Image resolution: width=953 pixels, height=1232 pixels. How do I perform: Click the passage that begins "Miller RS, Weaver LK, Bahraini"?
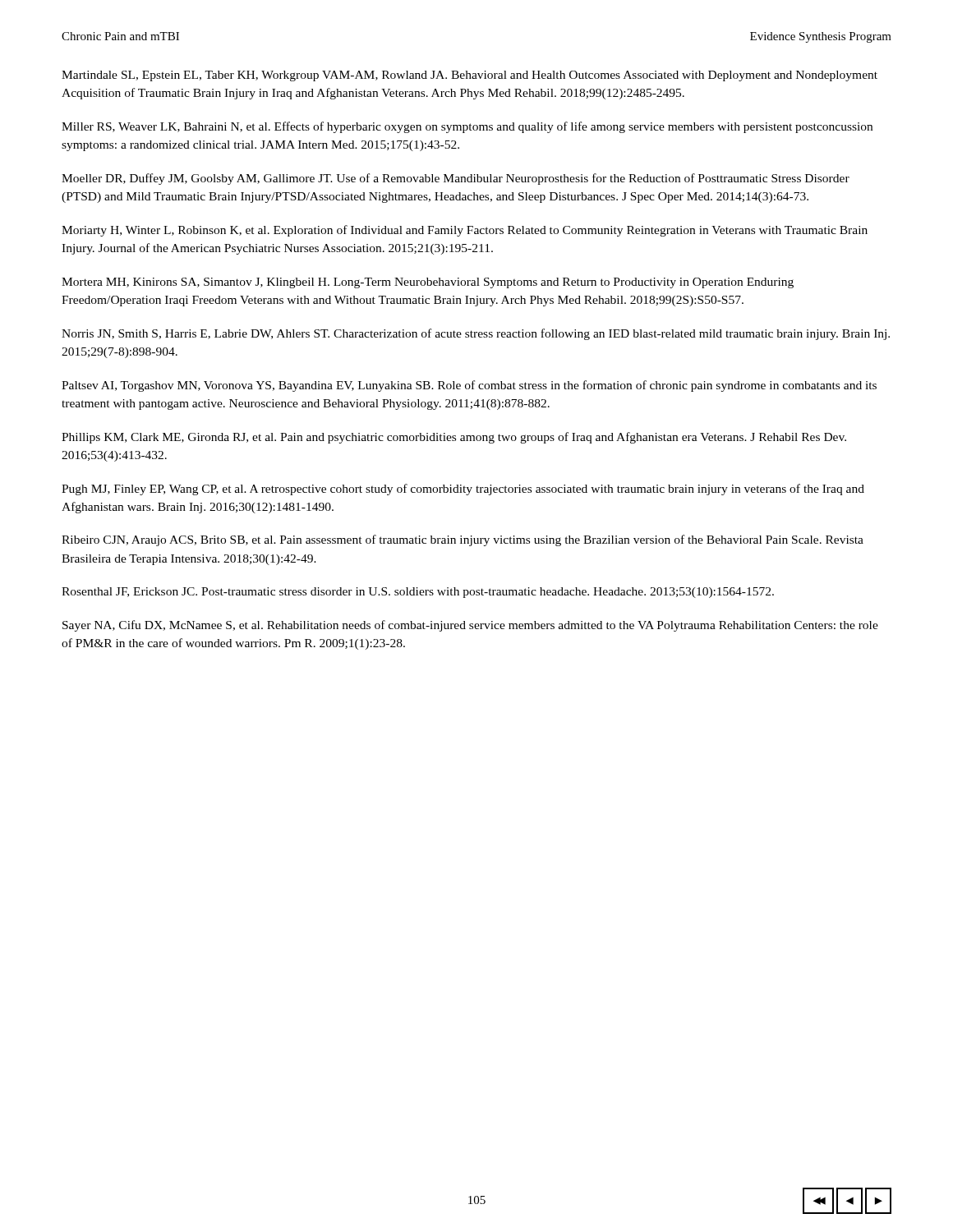[467, 135]
